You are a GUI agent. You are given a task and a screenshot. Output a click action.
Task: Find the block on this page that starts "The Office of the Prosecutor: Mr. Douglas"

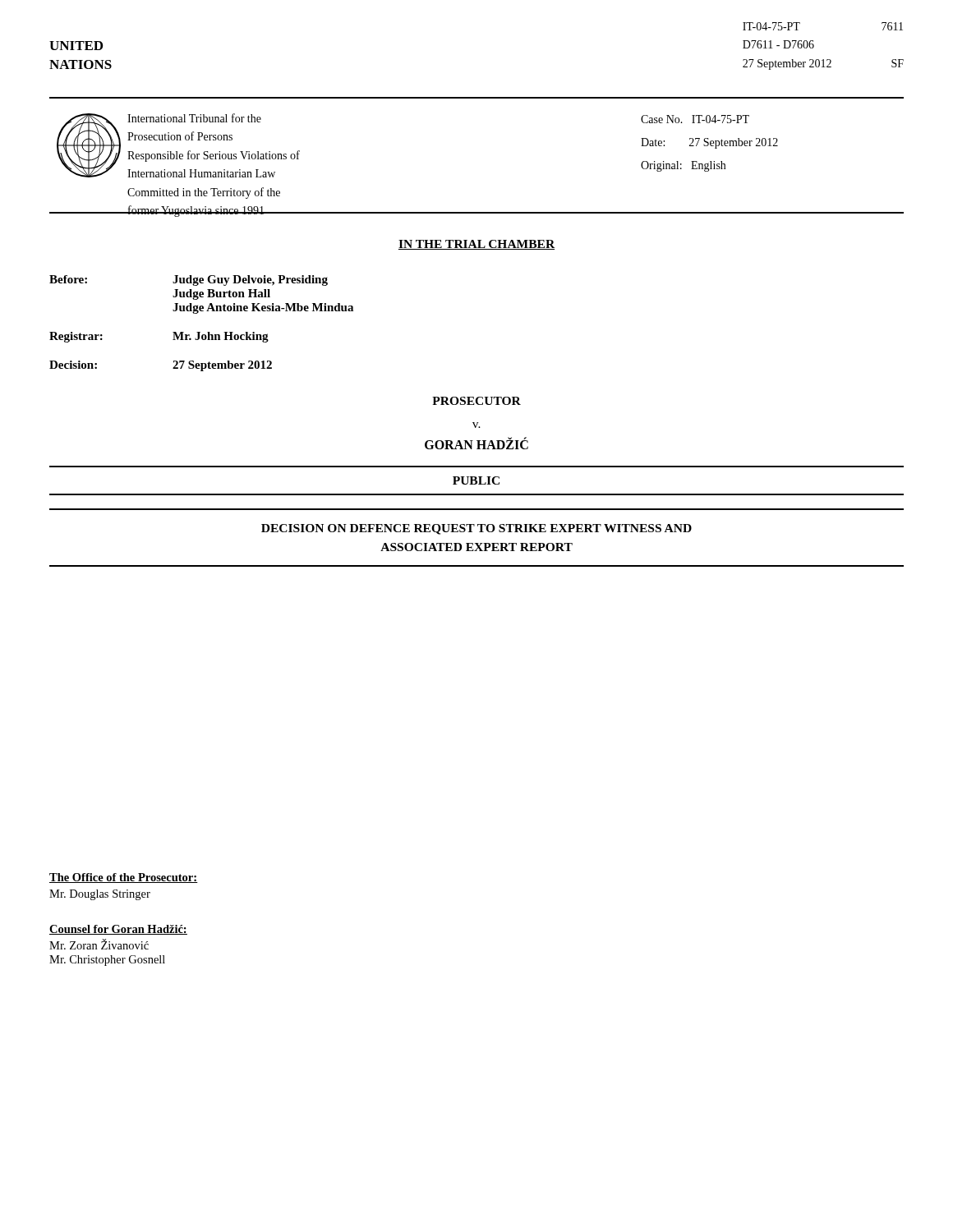[124, 878]
